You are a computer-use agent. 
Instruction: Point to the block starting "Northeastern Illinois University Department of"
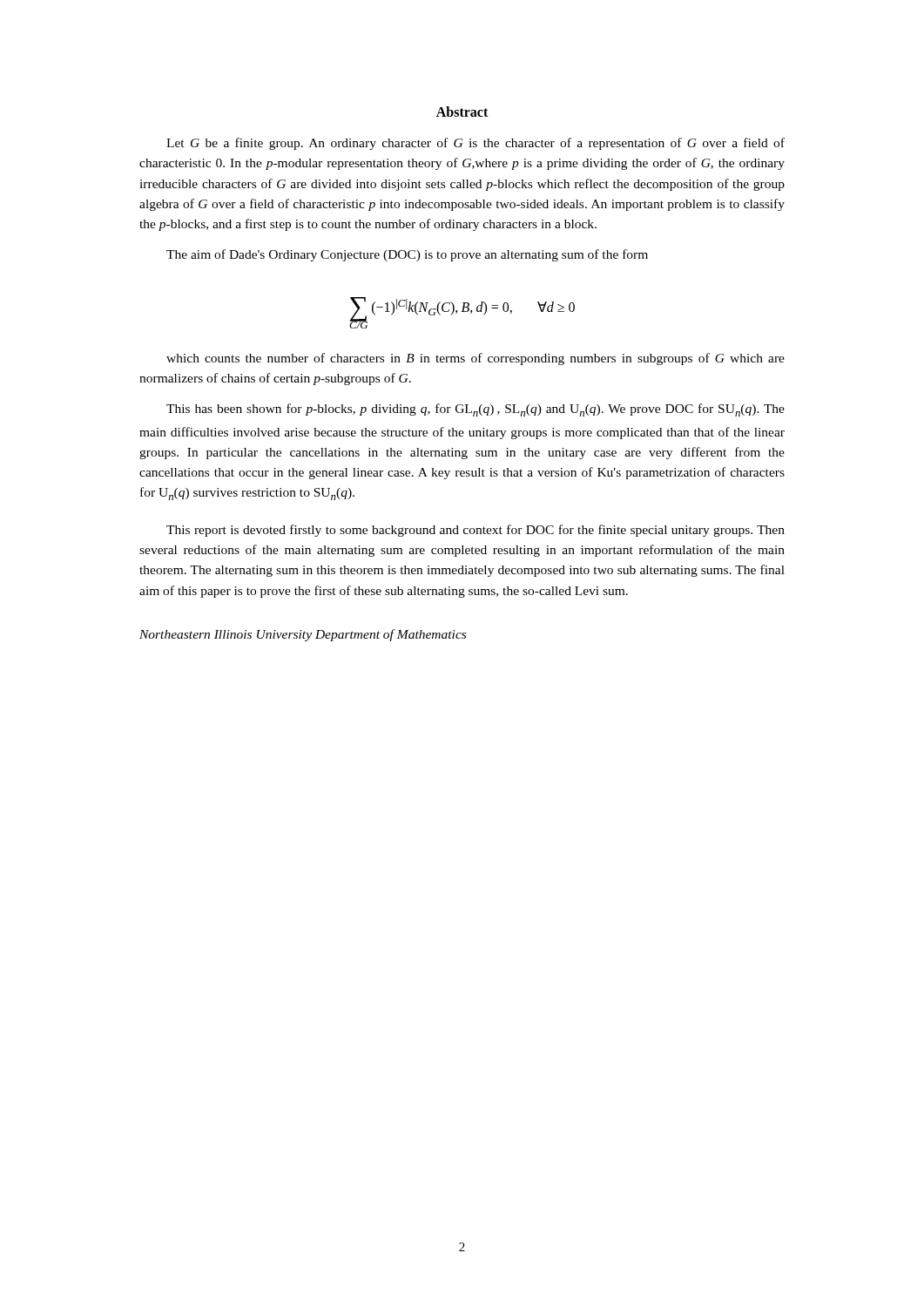pyautogui.click(x=303, y=634)
